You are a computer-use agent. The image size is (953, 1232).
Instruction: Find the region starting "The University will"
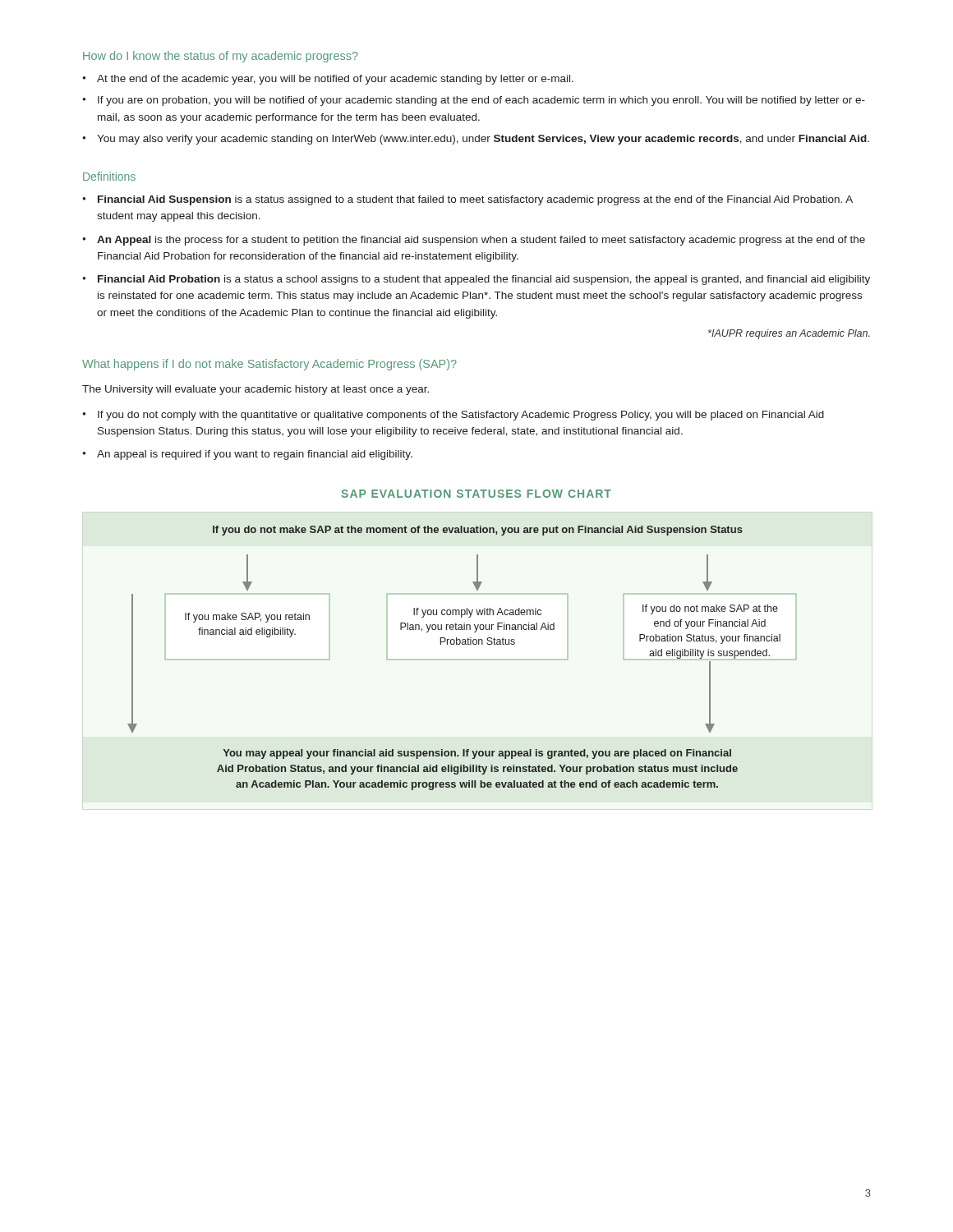coord(256,390)
